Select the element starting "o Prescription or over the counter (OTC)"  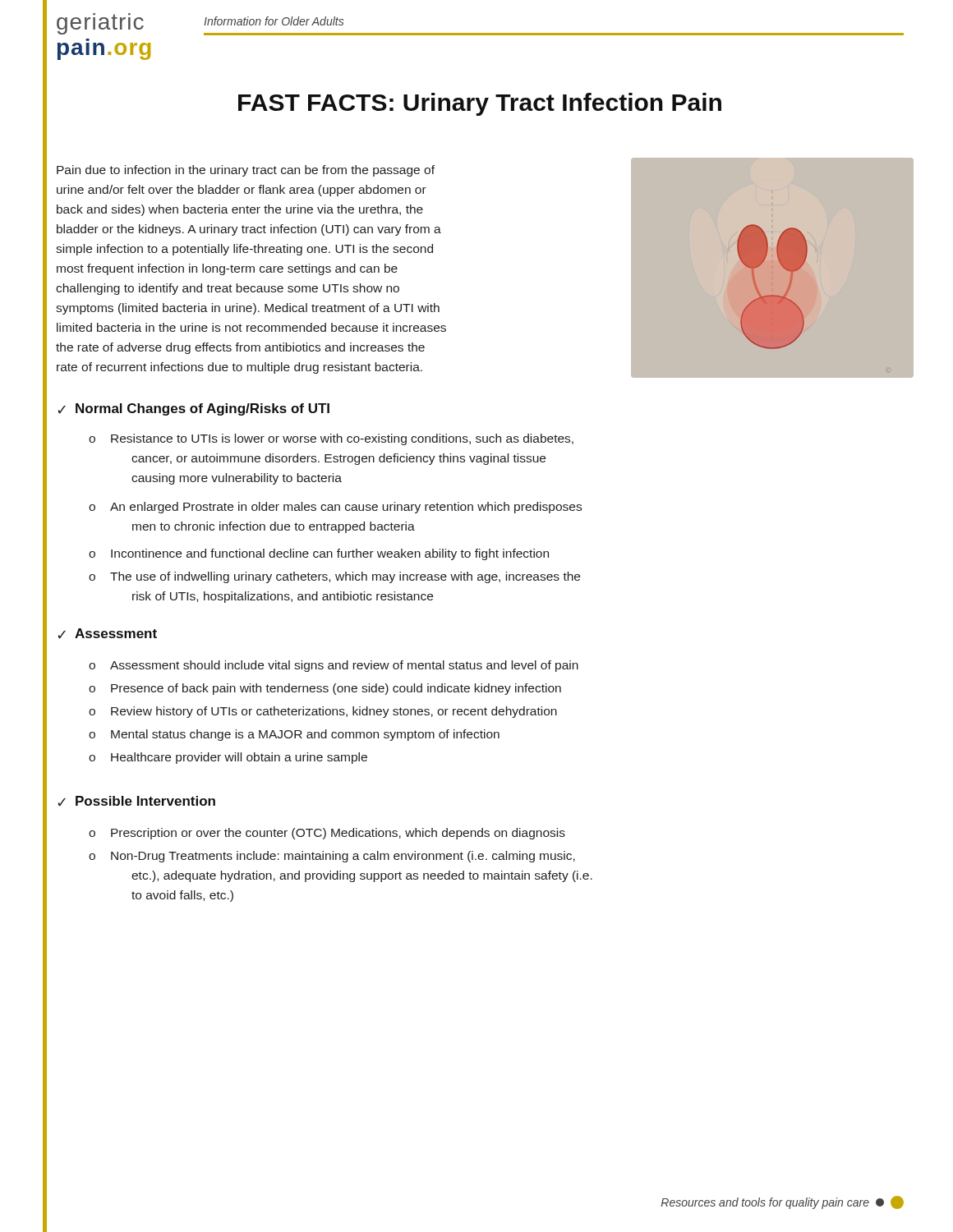[x=496, y=833]
